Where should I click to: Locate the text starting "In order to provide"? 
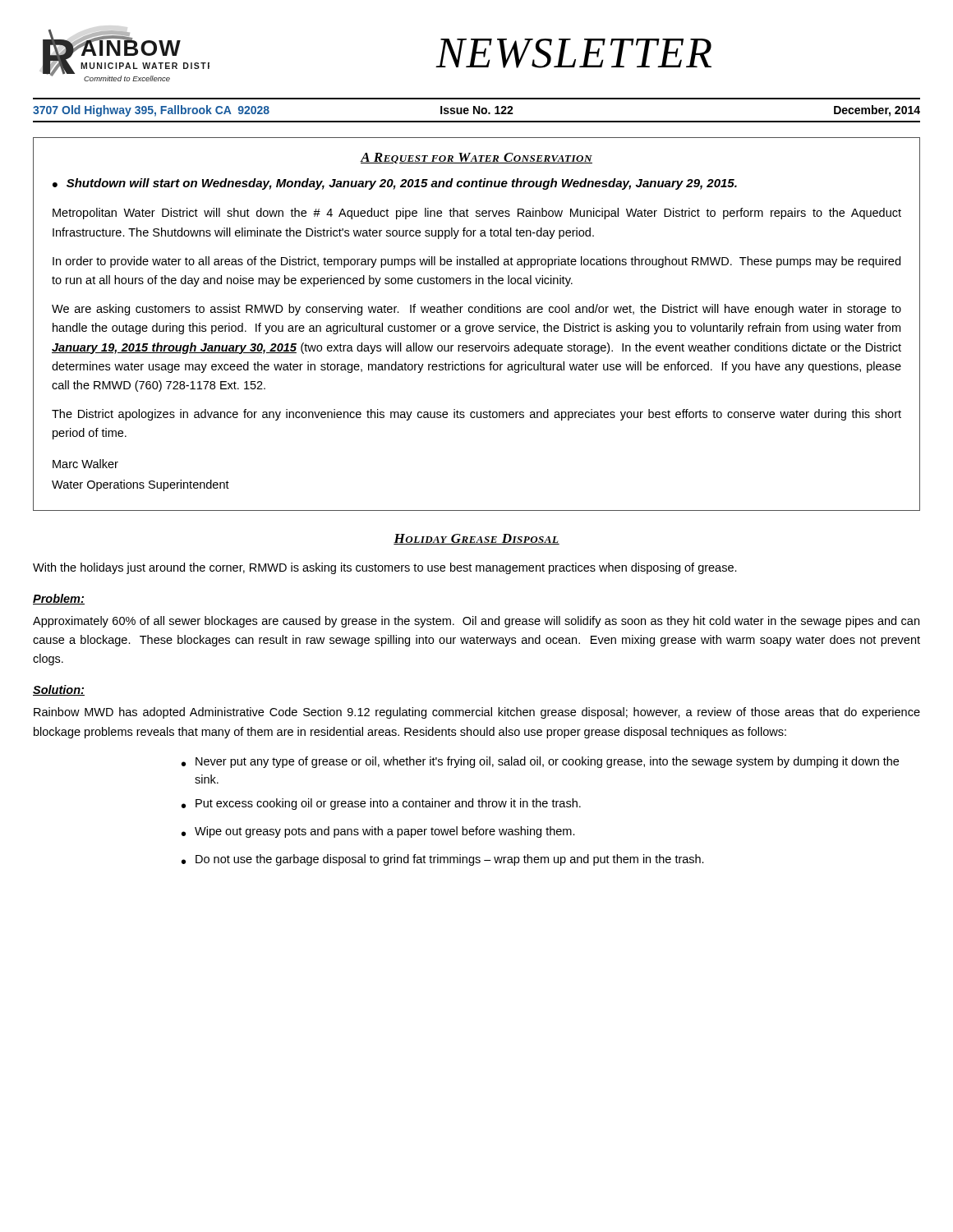coord(476,270)
